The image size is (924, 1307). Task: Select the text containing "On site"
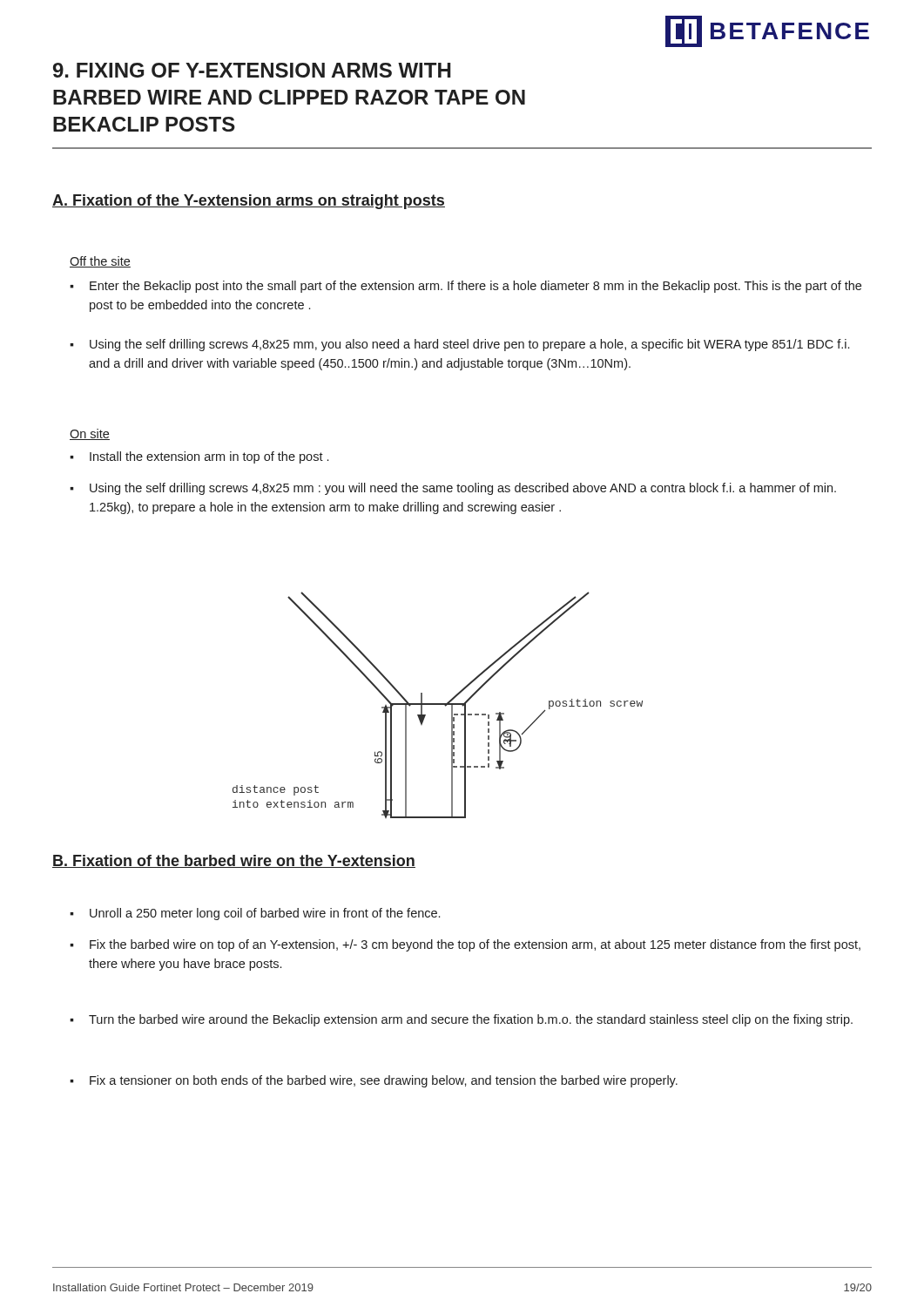tap(90, 434)
